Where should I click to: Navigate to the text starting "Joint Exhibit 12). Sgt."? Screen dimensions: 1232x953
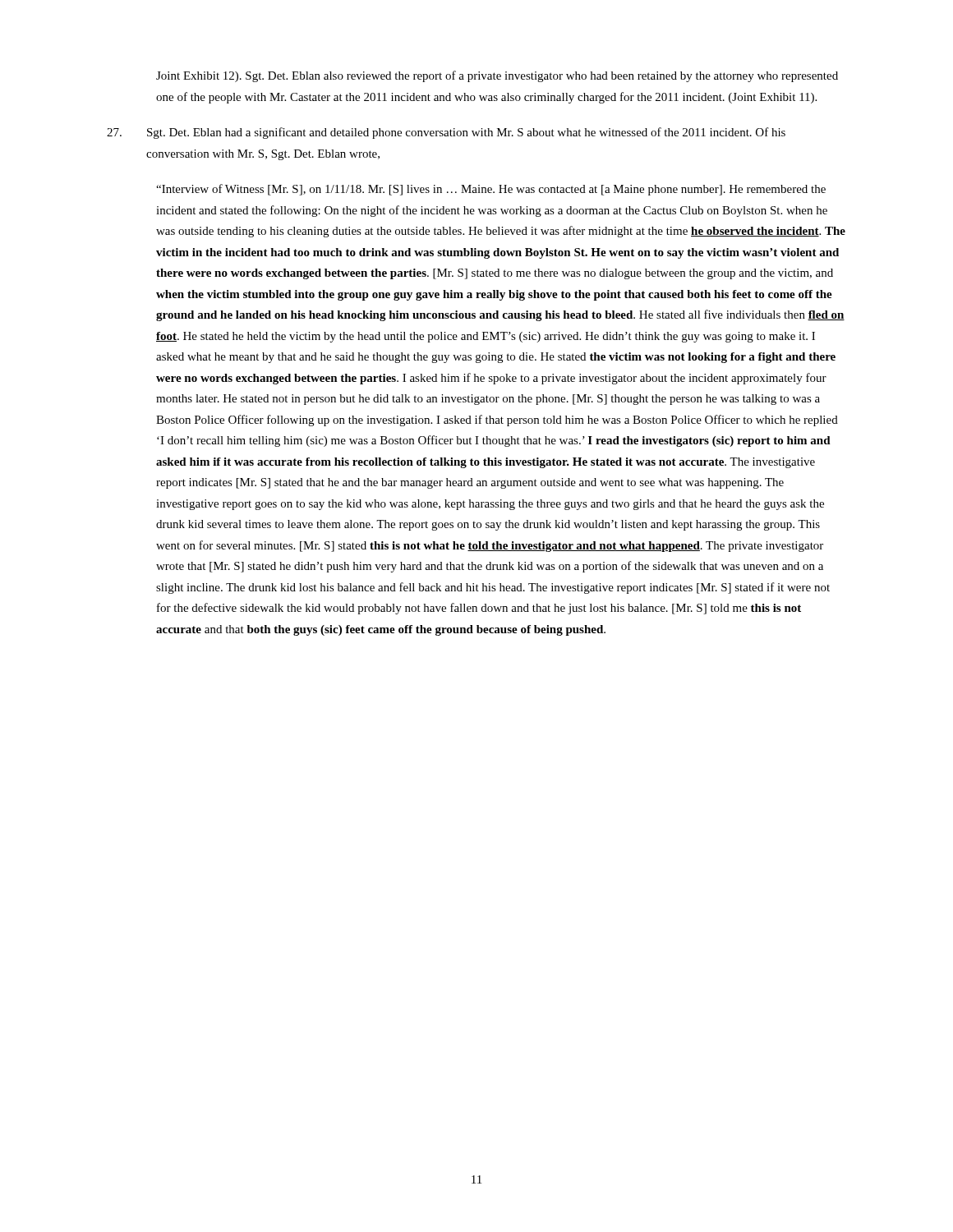pyautogui.click(x=497, y=86)
